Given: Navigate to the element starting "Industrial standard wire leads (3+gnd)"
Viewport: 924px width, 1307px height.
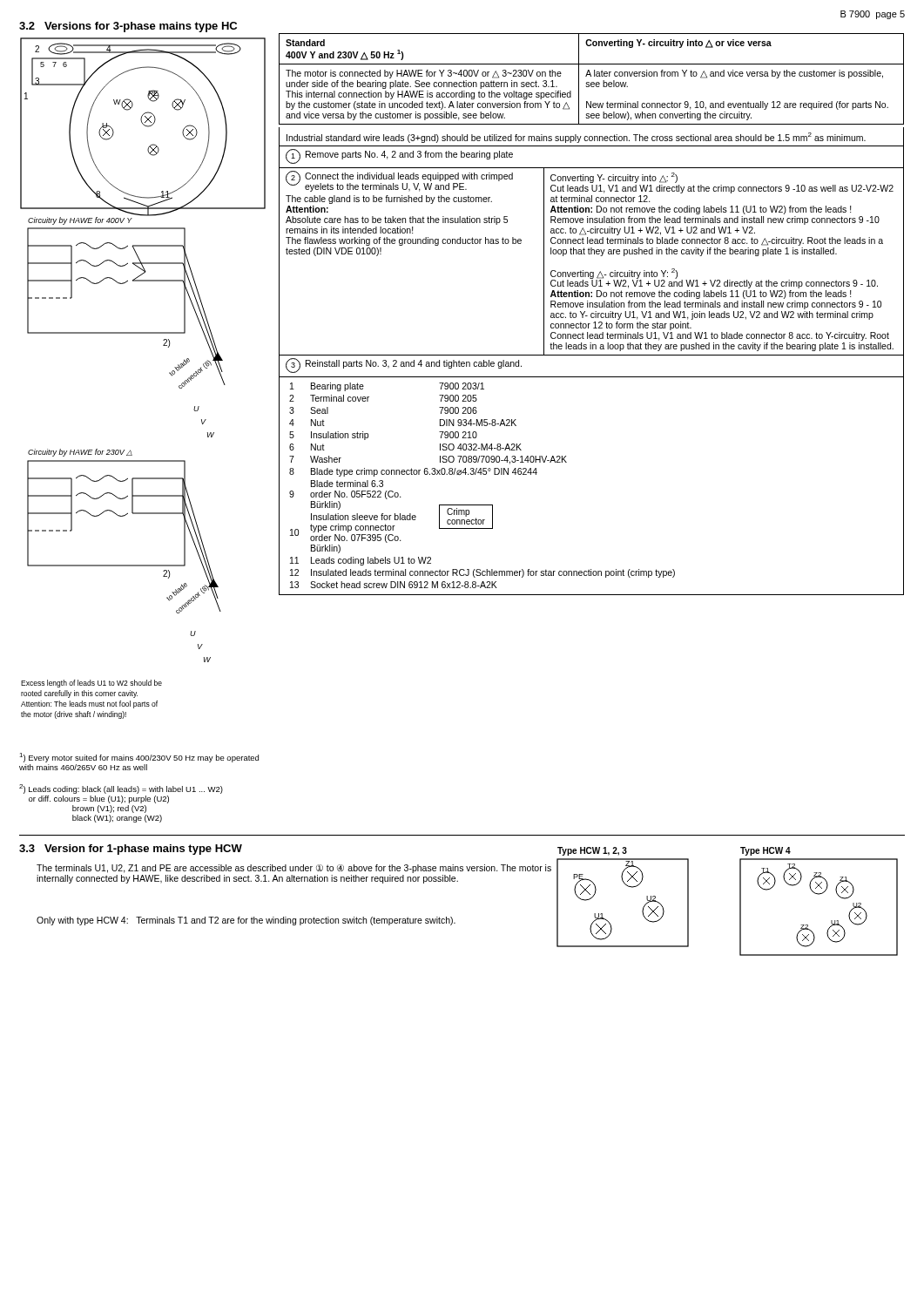Looking at the screenshot, I should pyautogui.click(x=576, y=136).
